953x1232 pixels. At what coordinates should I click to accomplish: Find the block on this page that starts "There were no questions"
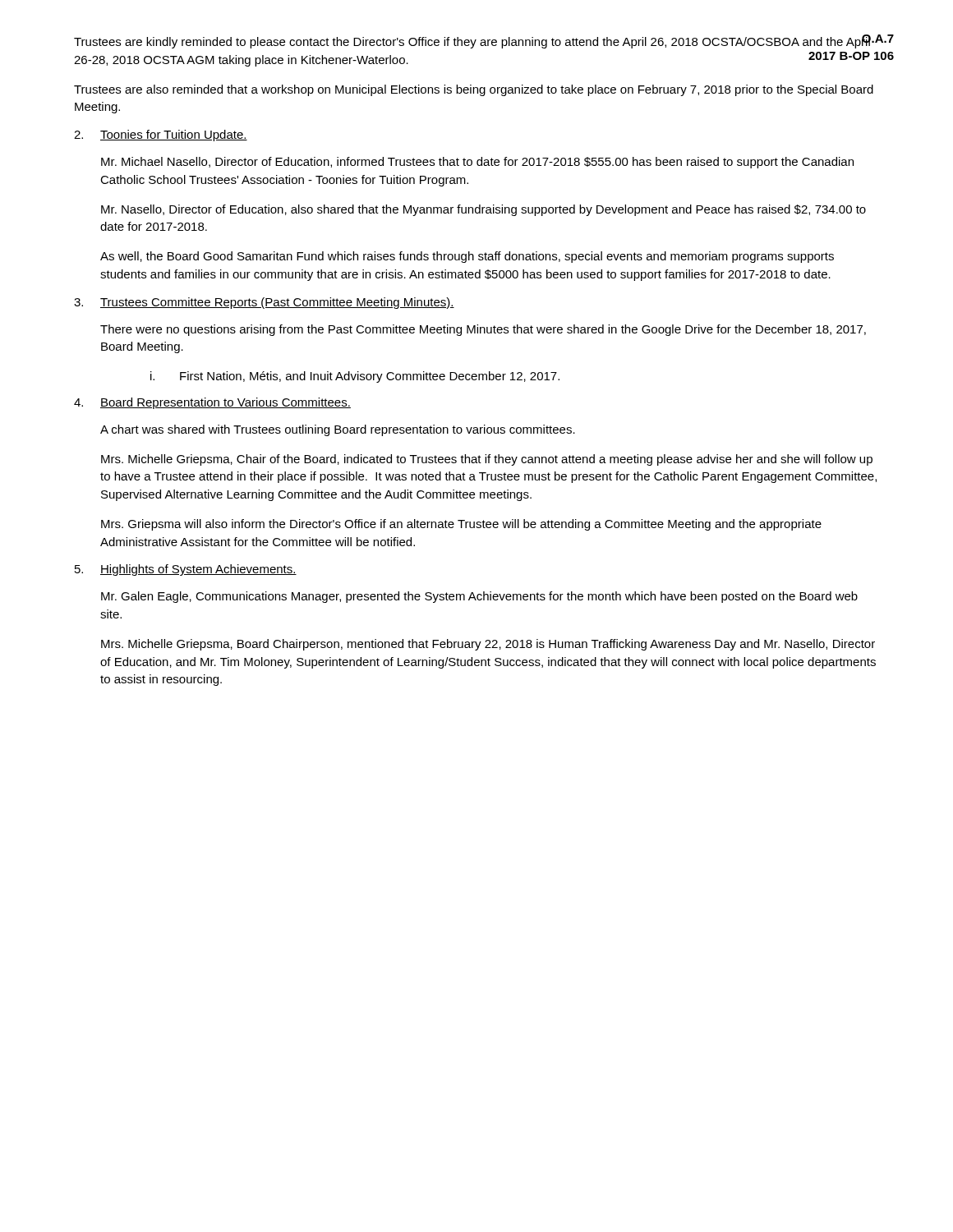(484, 337)
